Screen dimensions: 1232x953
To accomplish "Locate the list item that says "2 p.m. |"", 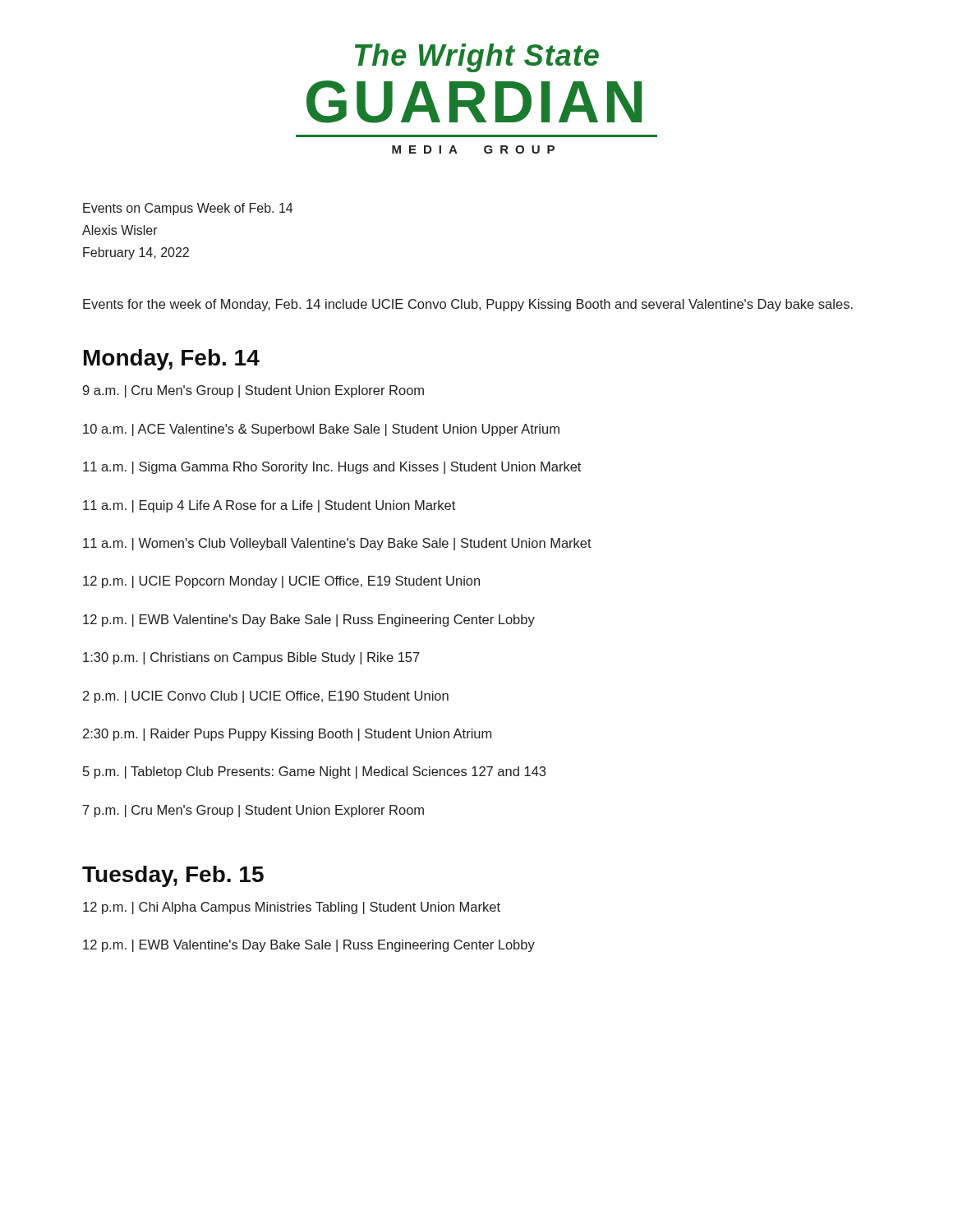I will coord(266,695).
